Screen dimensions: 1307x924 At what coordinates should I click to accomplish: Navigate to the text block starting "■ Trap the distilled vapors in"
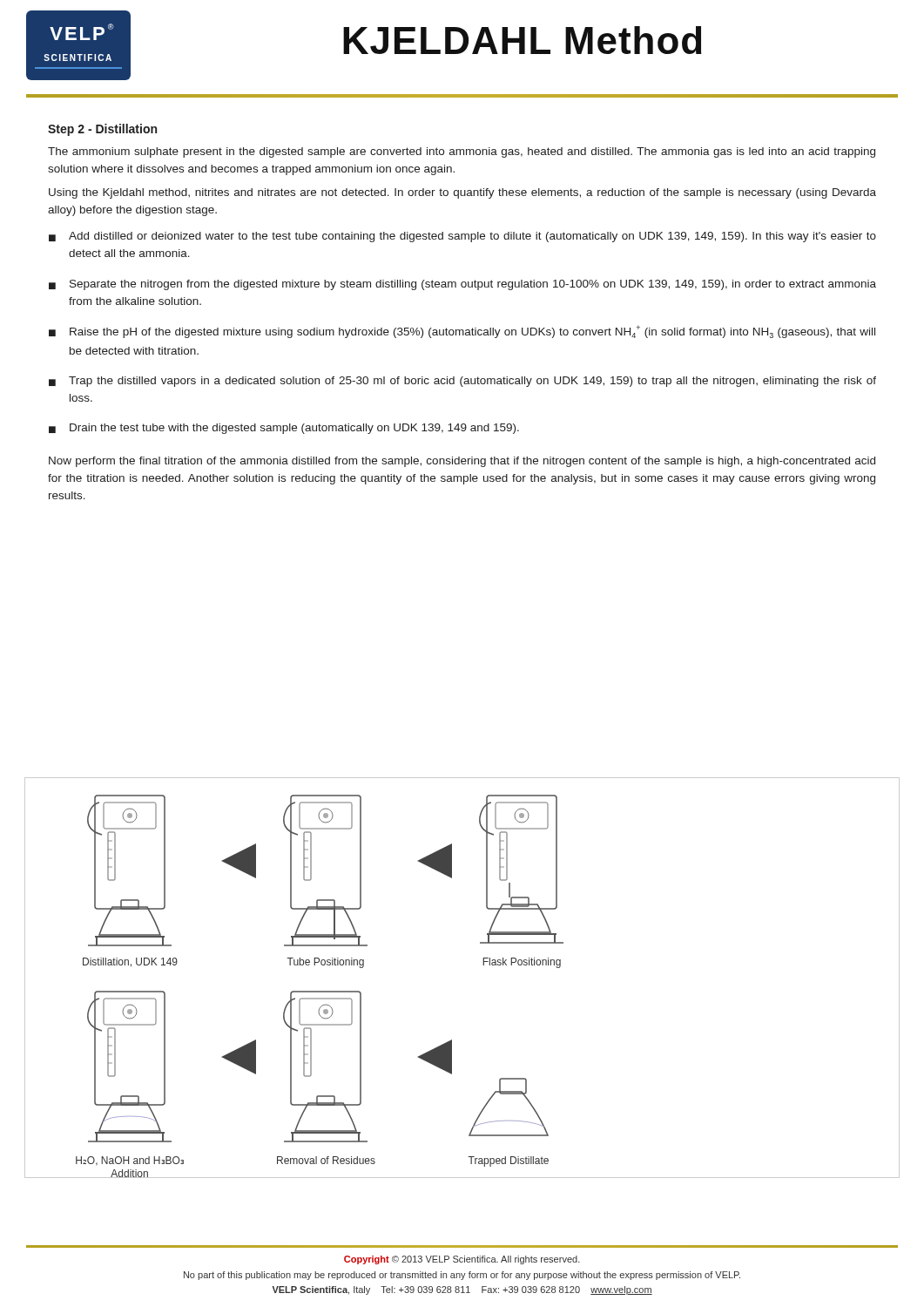[462, 390]
